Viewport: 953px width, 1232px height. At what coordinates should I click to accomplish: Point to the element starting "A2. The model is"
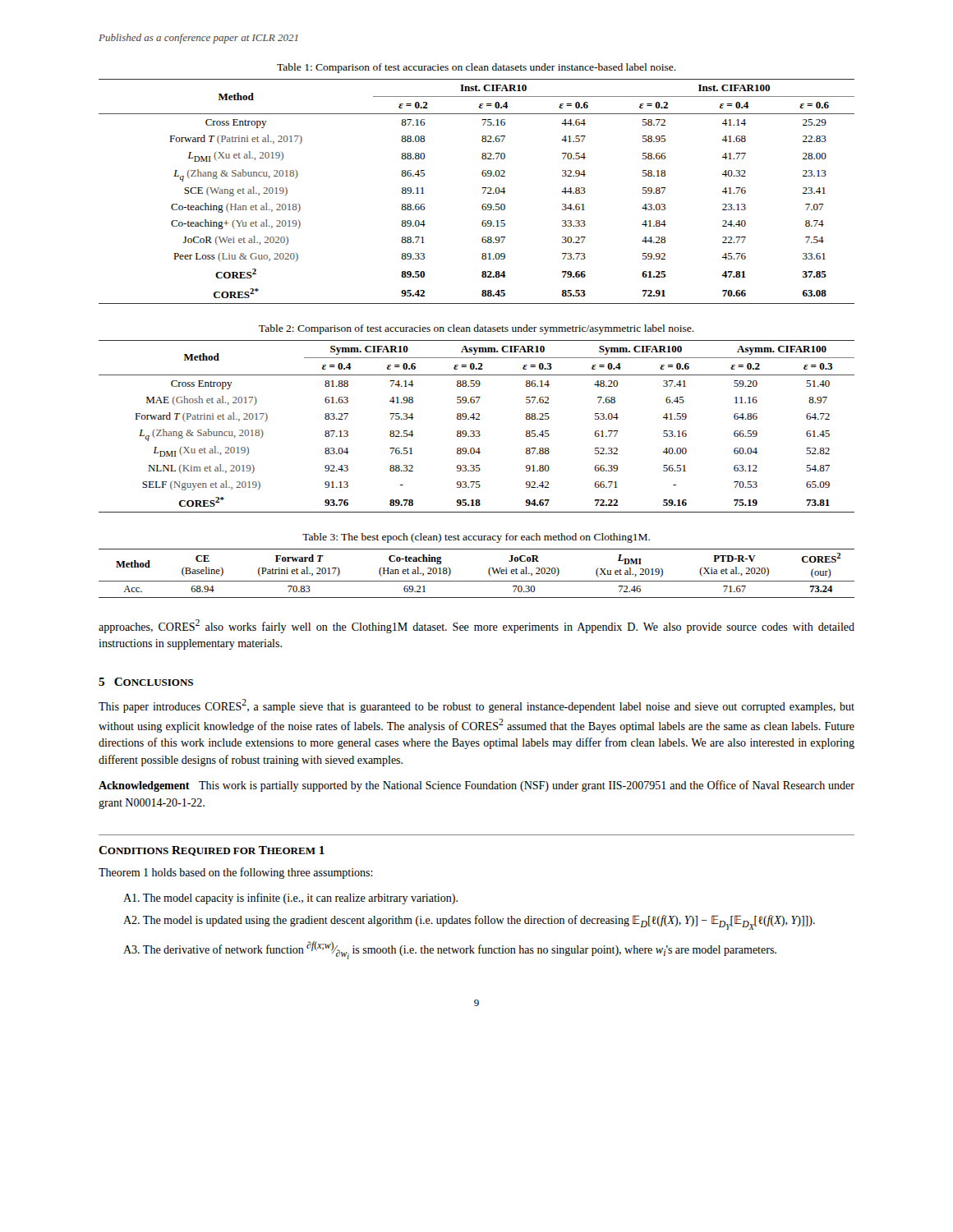click(469, 923)
